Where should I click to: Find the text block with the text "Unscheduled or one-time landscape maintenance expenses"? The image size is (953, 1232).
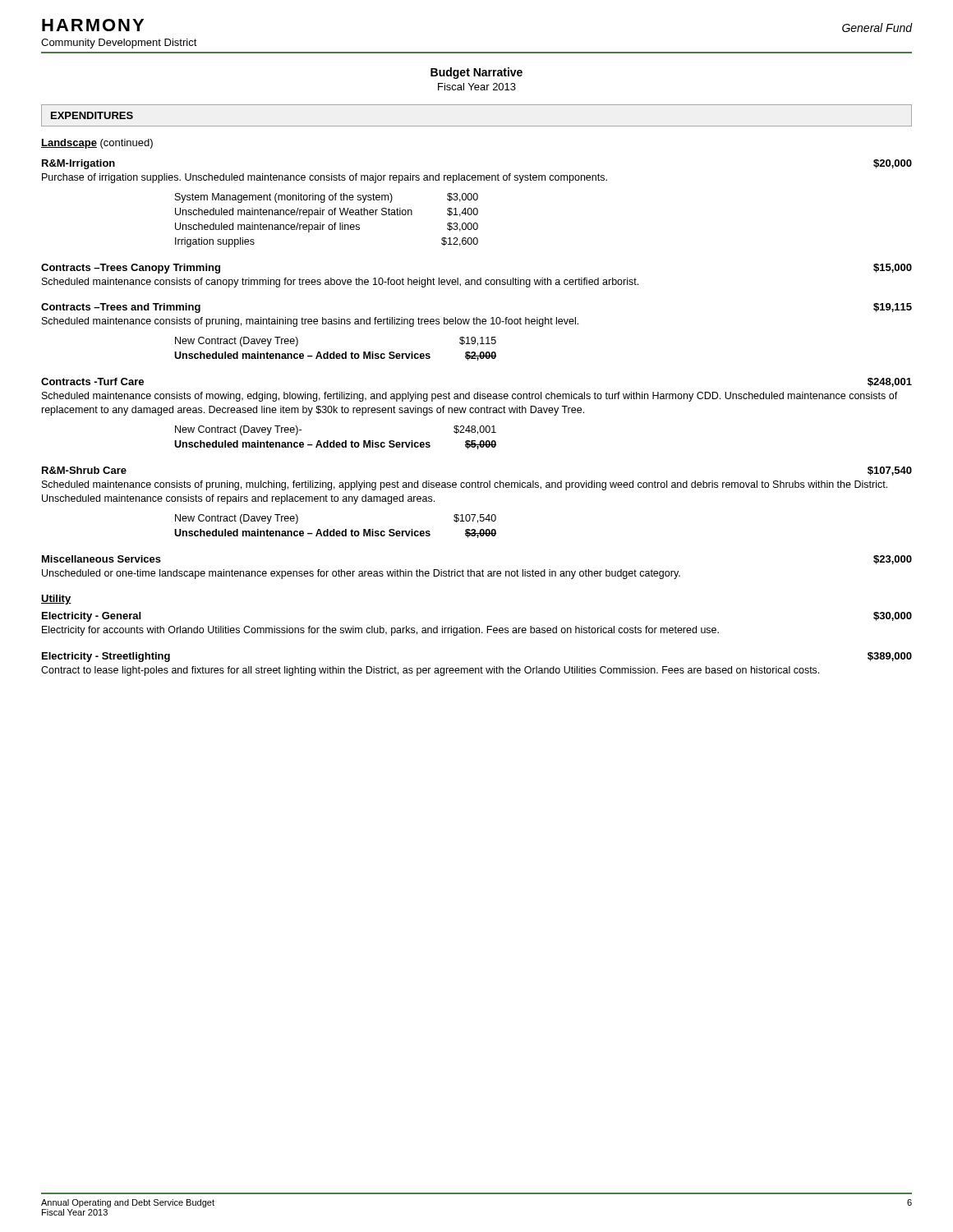click(361, 573)
